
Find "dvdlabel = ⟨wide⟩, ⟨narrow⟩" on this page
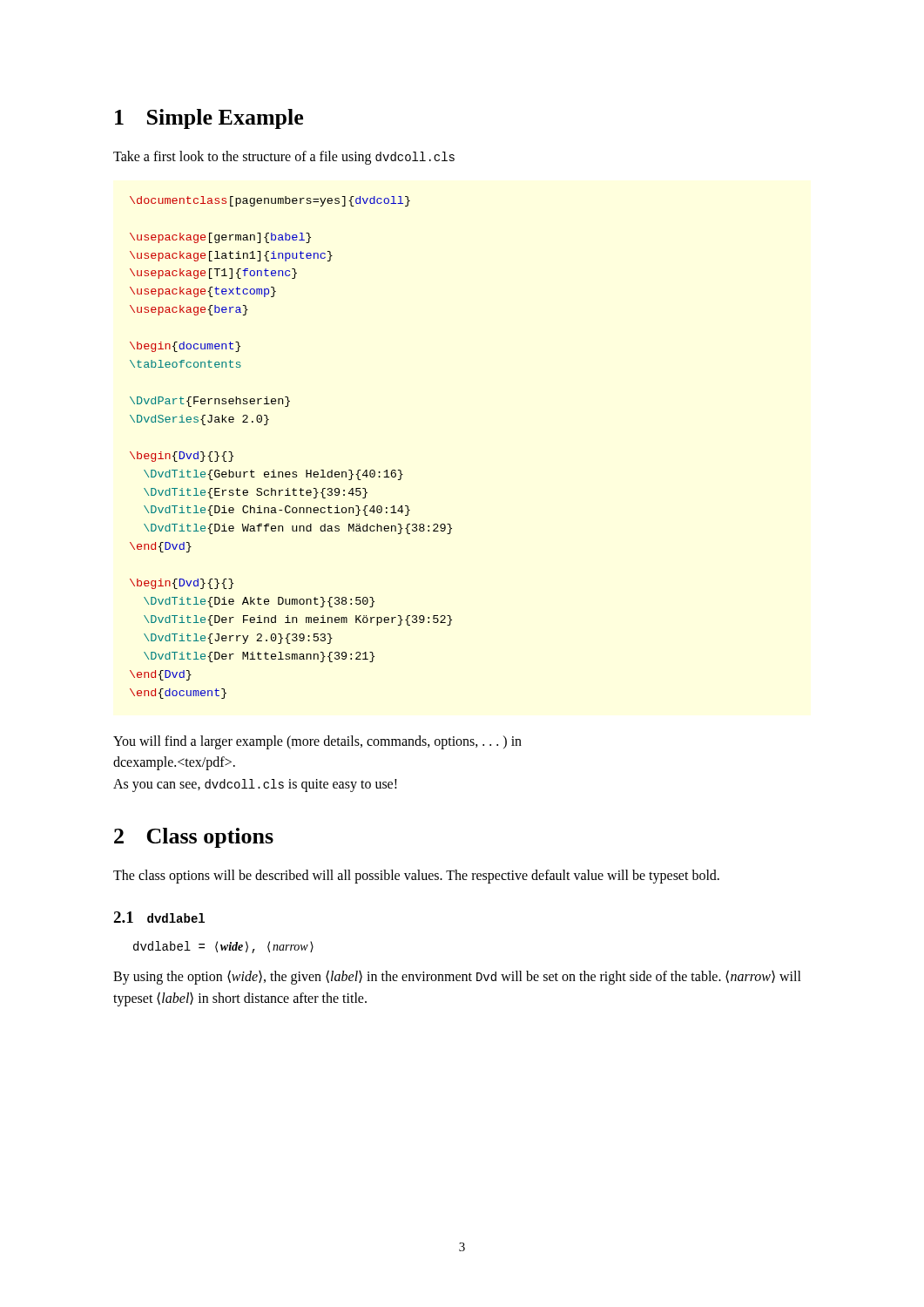223,947
